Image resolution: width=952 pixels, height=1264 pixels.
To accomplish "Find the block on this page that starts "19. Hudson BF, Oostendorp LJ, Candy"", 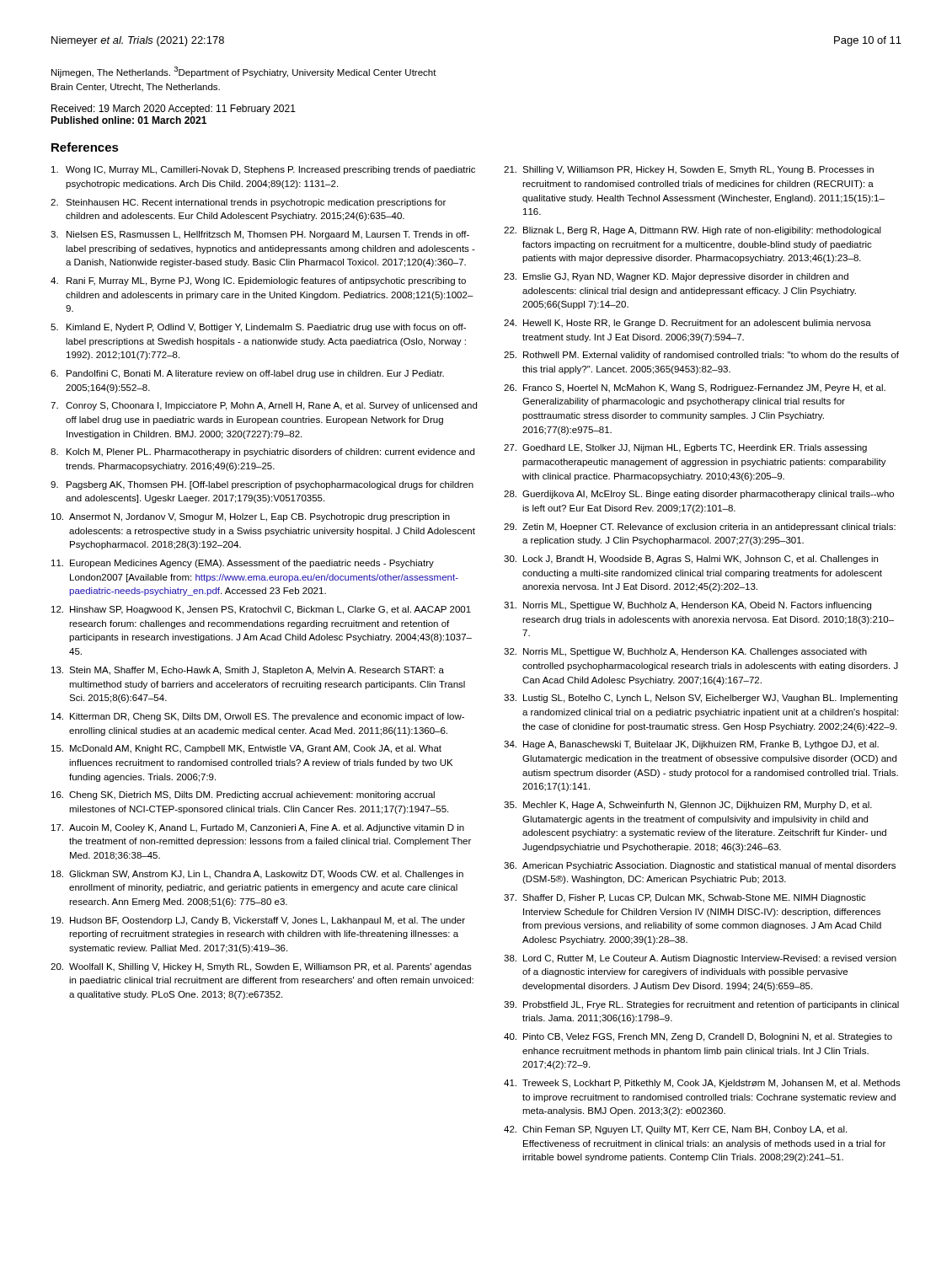I will (265, 934).
